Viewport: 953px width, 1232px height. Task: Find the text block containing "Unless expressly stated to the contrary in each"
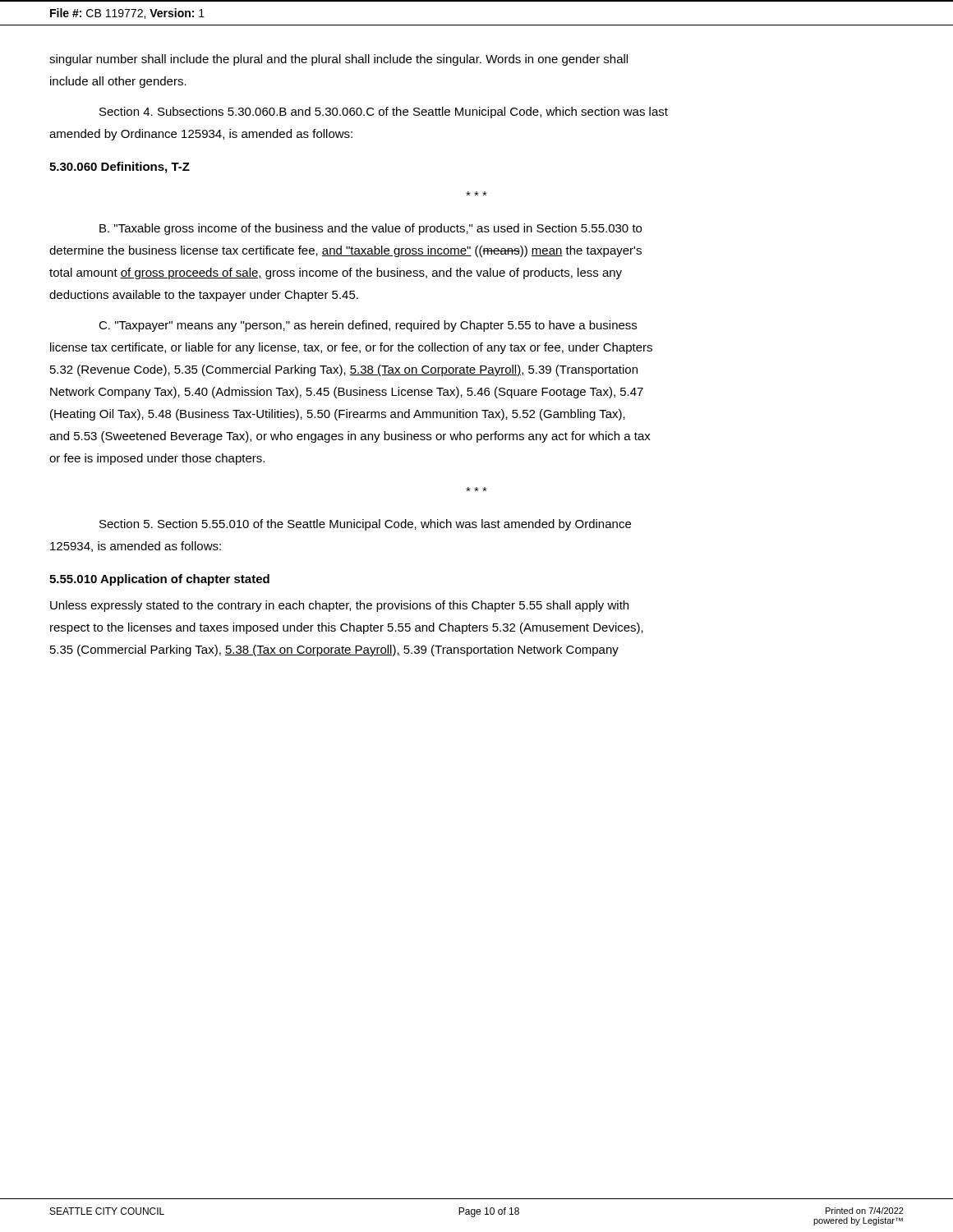click(339, 605)
